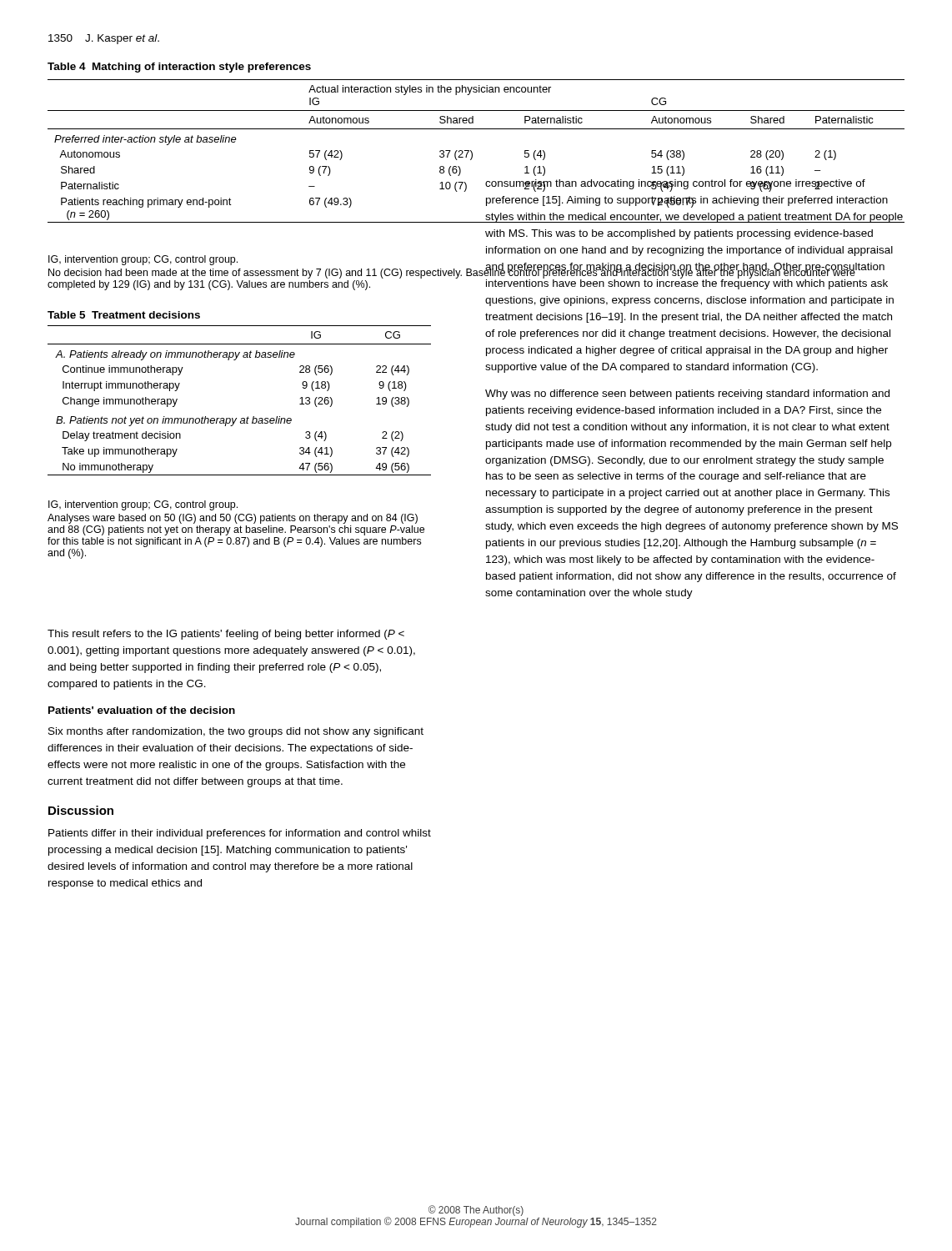Select the text block that says "Patients differ in their individual"
This screenshot has width=952, height=1251.
pyautogui.click(x=239, y=858)
